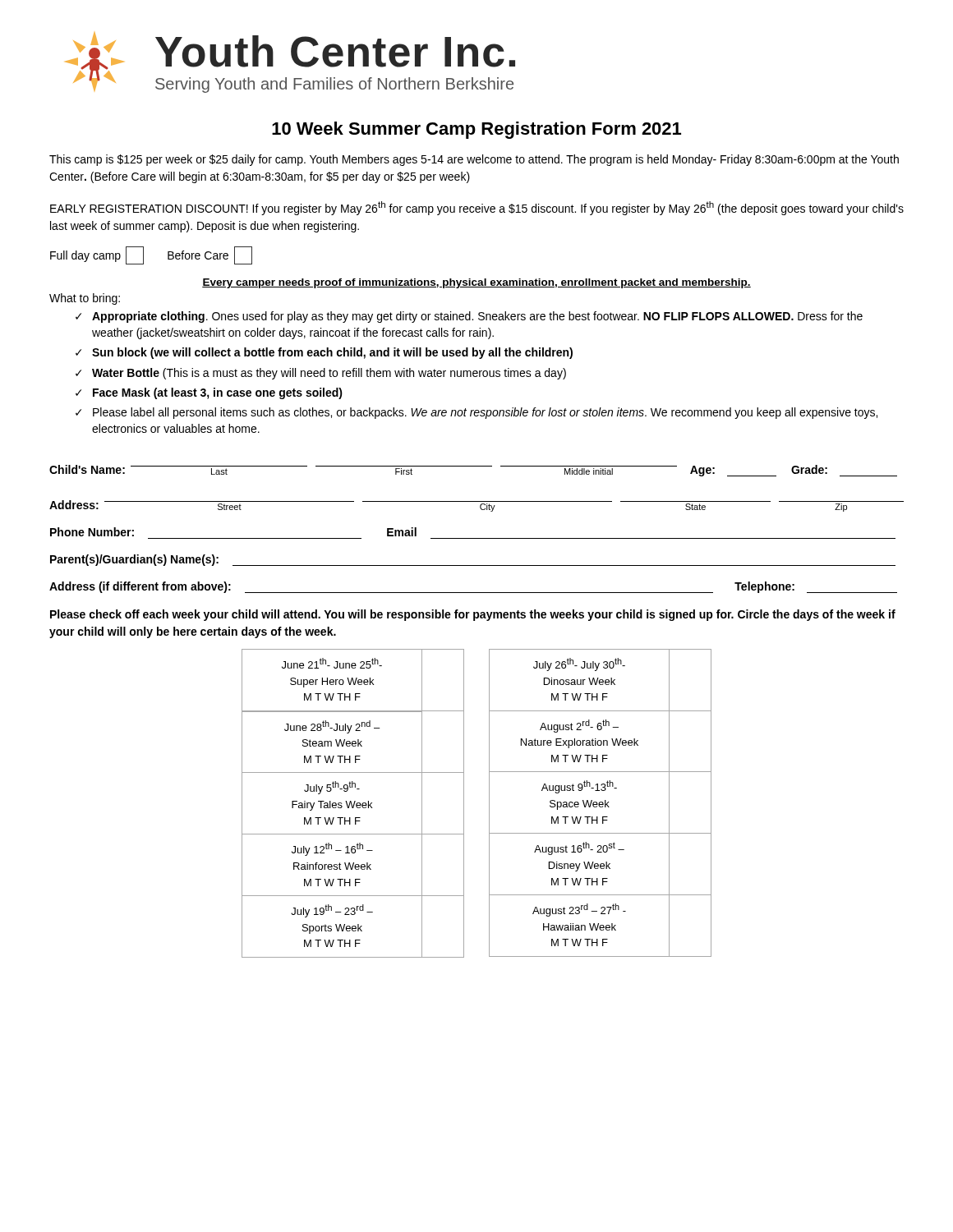Image resolution: width=953 pixels, height=1232 pixels.
Task: Find the text block containing "Address (if different from above):"
Action: [x=476, y=585]
